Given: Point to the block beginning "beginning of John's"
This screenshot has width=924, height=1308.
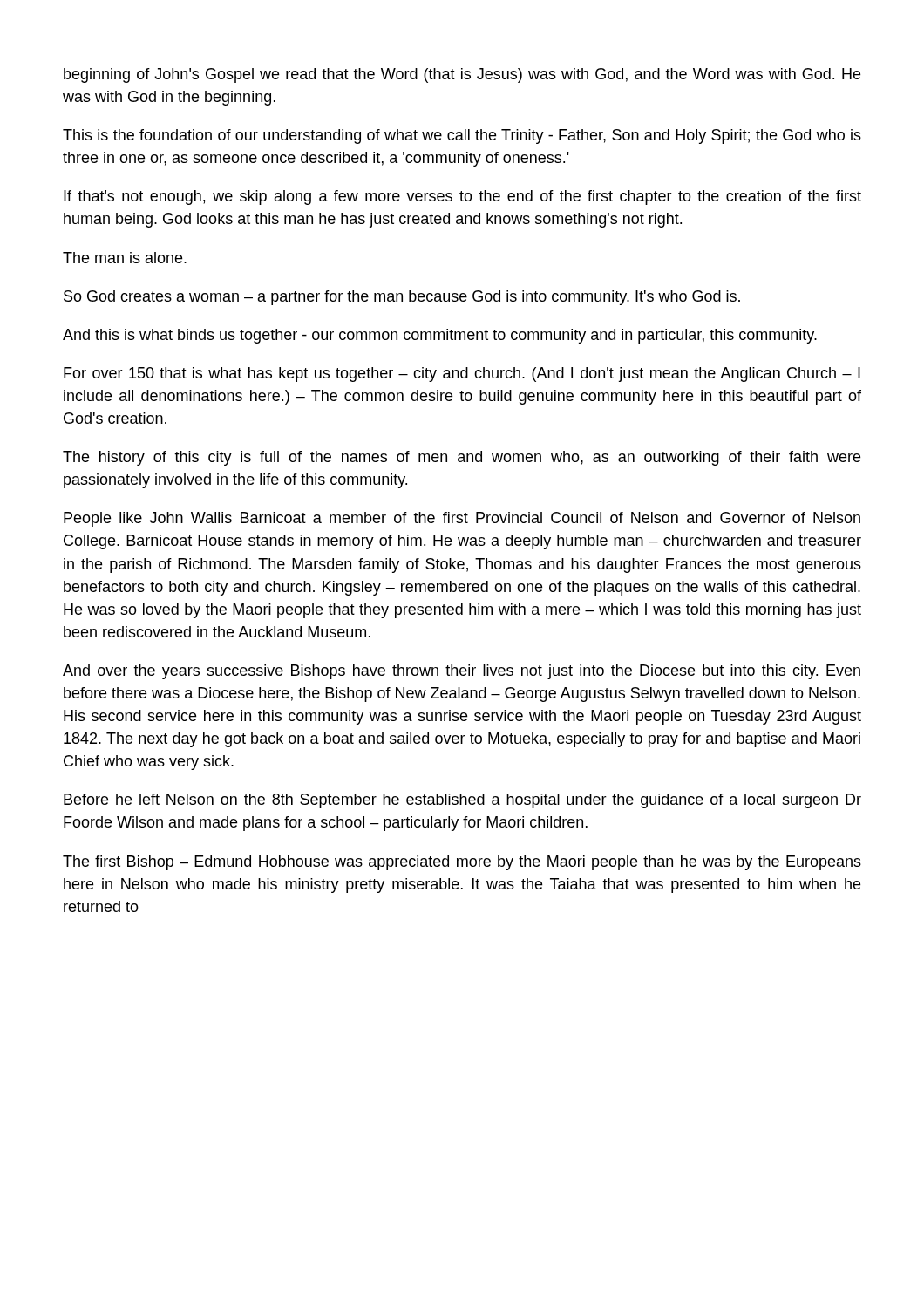Looking at the screenshot, I should [x=462, y=75].
